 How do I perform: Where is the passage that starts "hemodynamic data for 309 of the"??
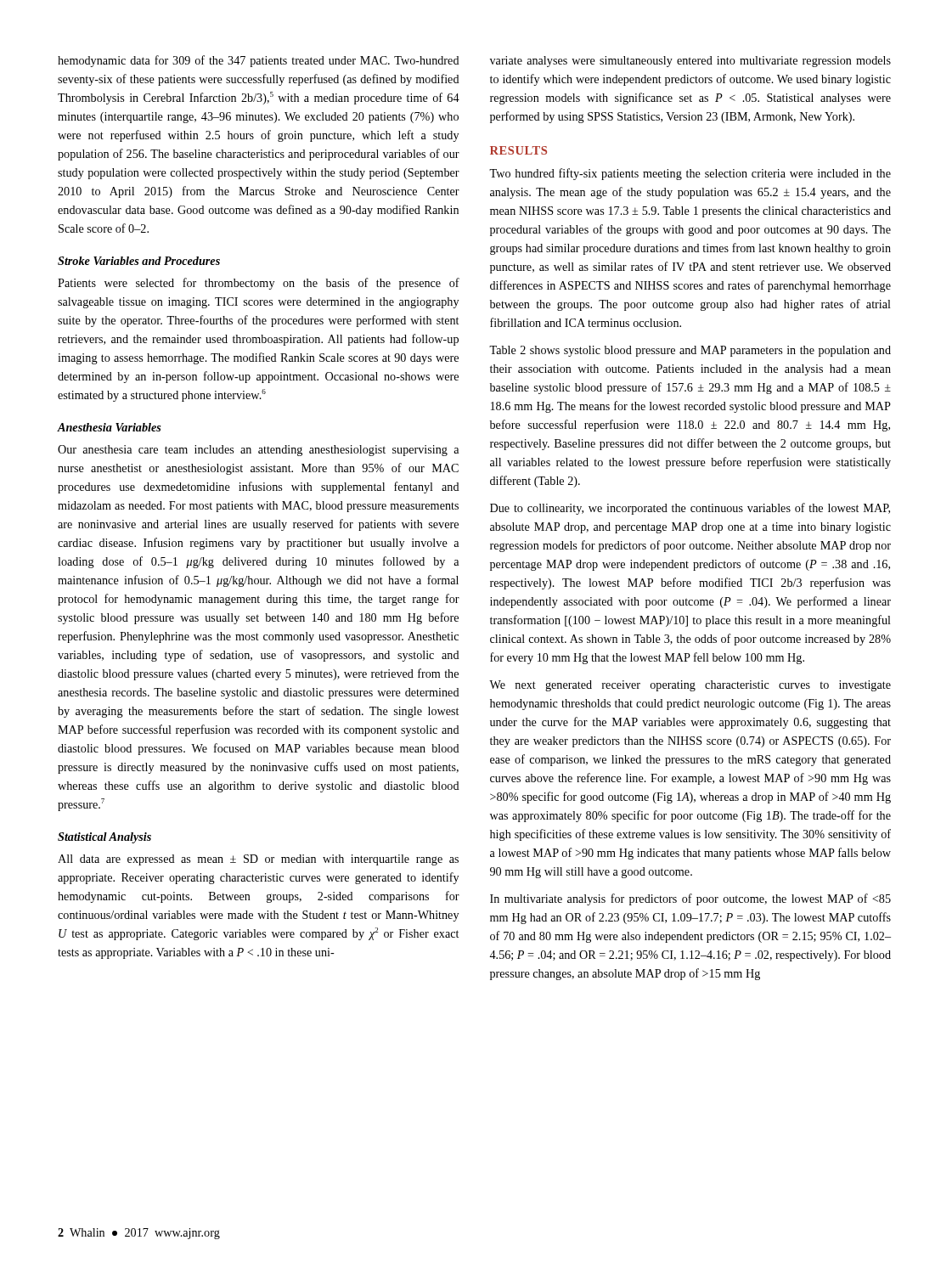tap(258, 144)
